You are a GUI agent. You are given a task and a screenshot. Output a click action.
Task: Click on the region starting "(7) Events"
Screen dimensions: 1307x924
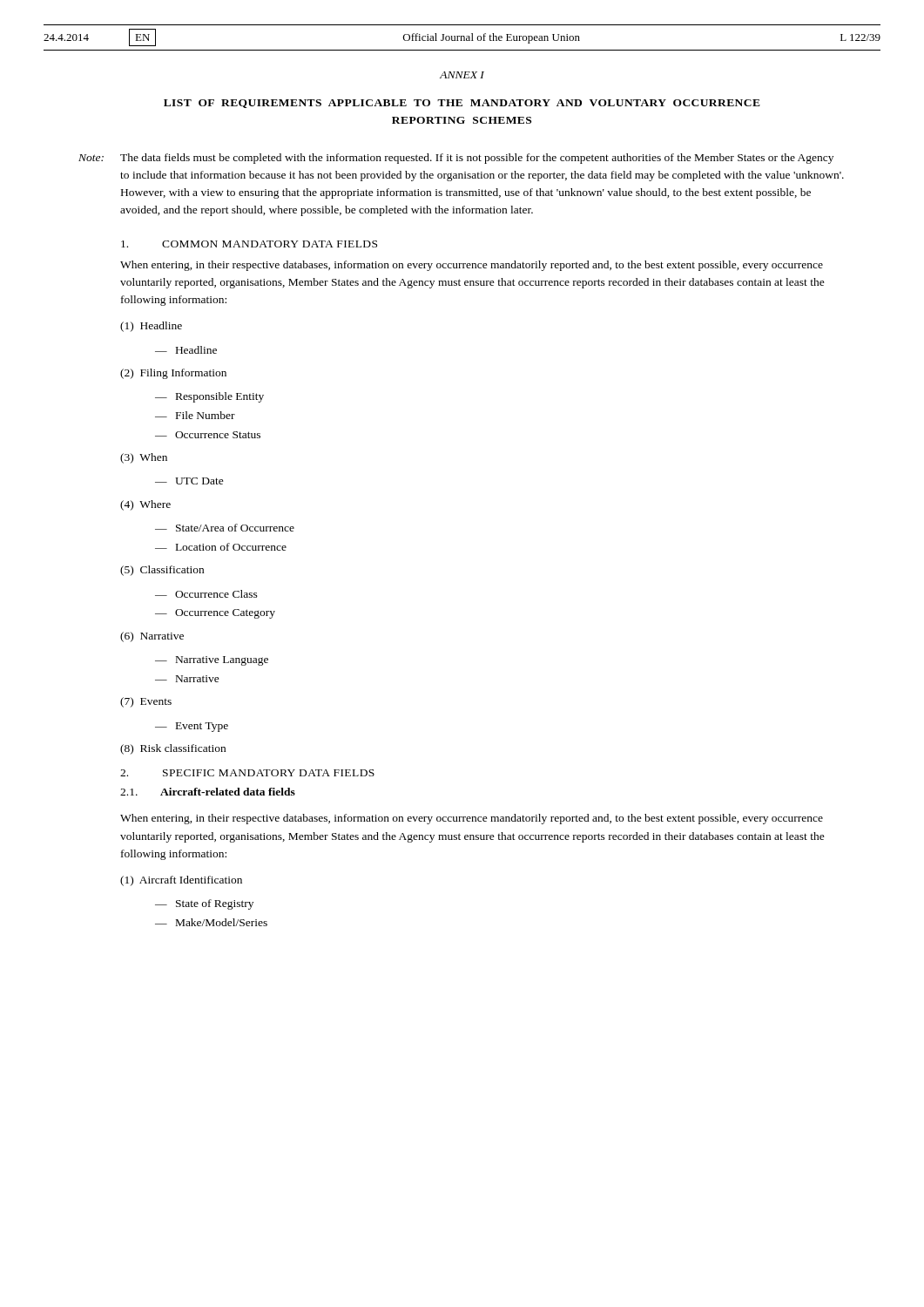[x=146, y=701]
